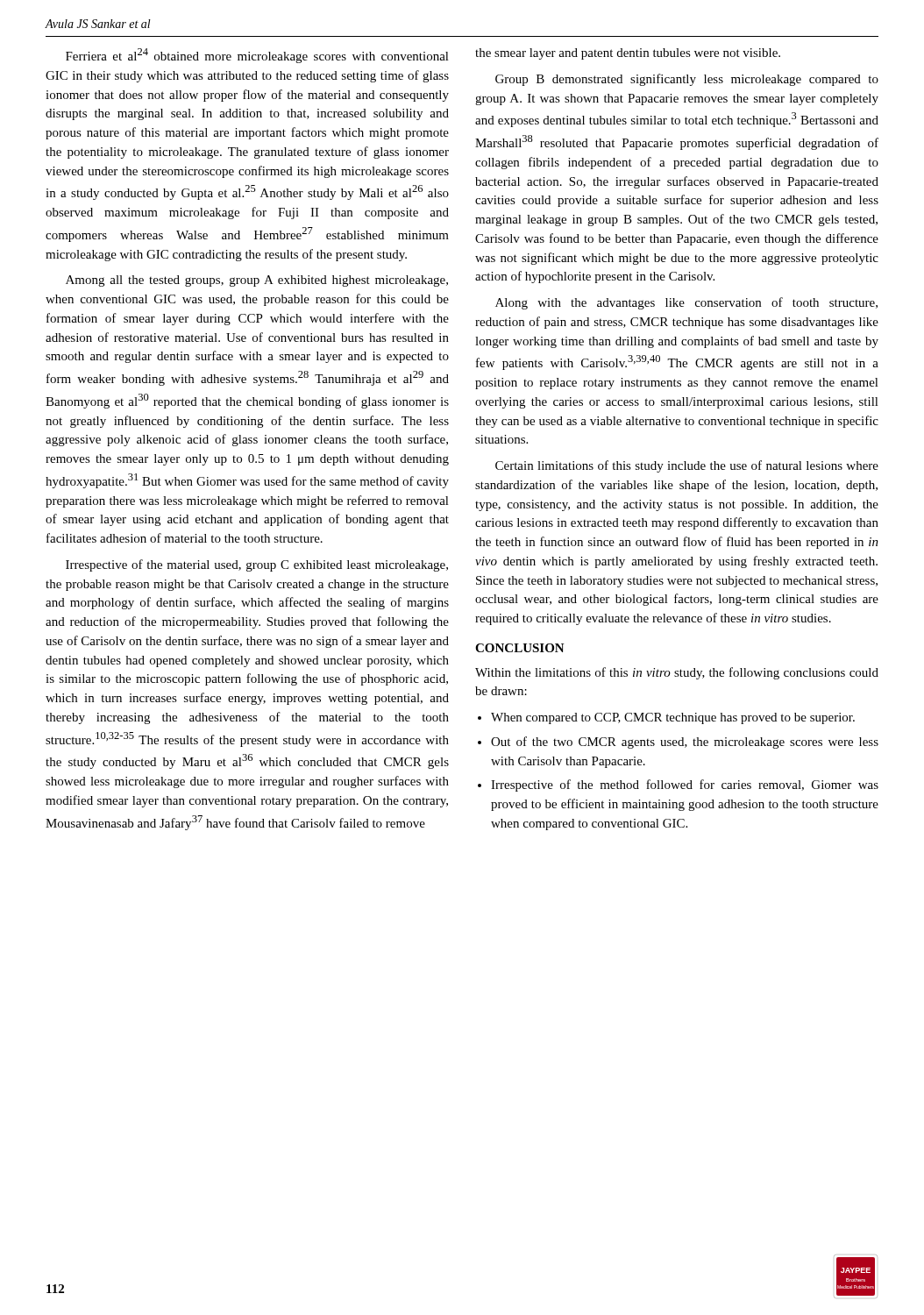Locate the text block starting "Group B demonstrated significantly less"
The image size is (924, 1315).
(677, 178)
